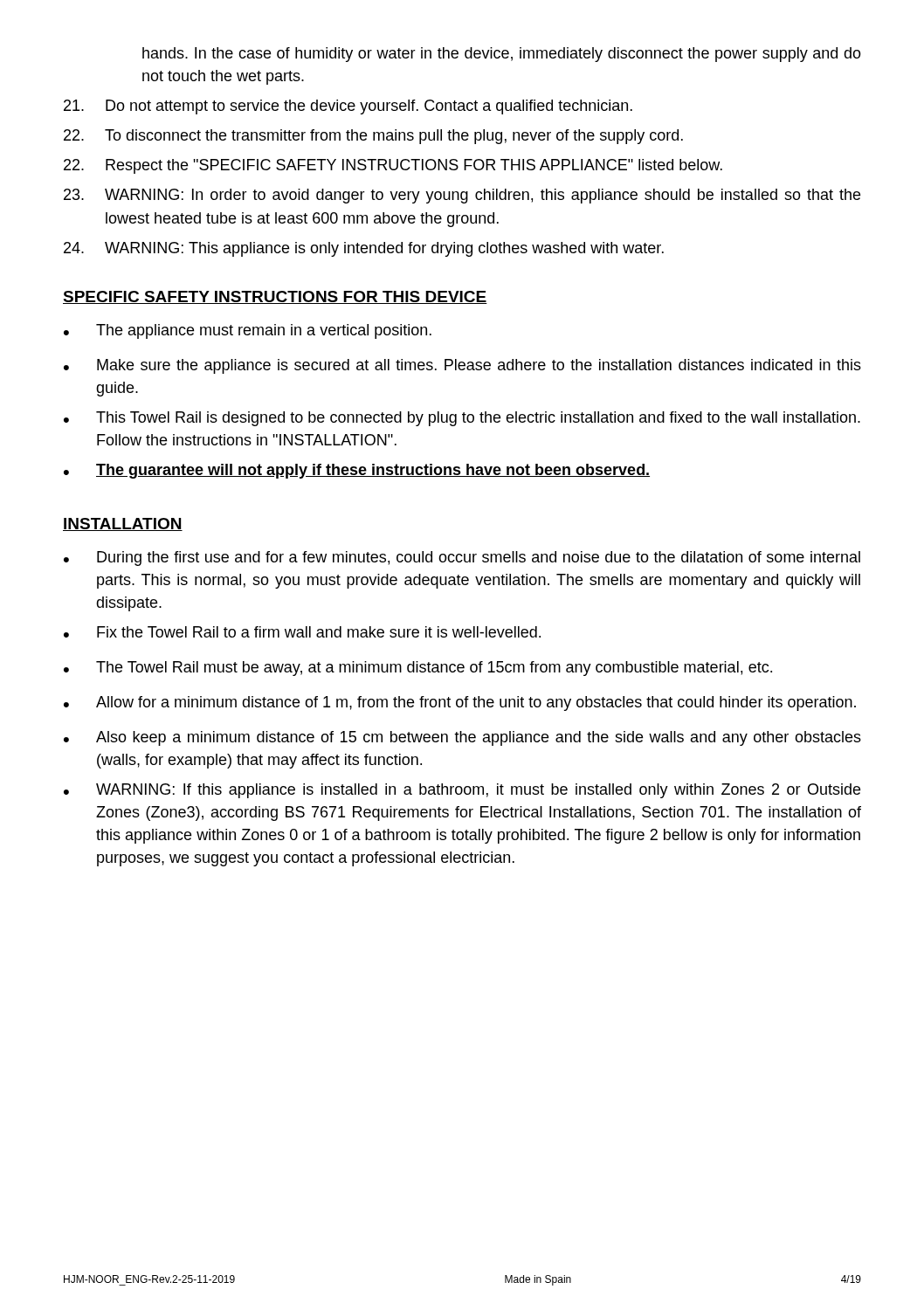Screen dimensions: 1310x924
Task: Select the text block containing "hands. In the case of humidity or"
Action: pyautogui.click(x=501, y=65)
